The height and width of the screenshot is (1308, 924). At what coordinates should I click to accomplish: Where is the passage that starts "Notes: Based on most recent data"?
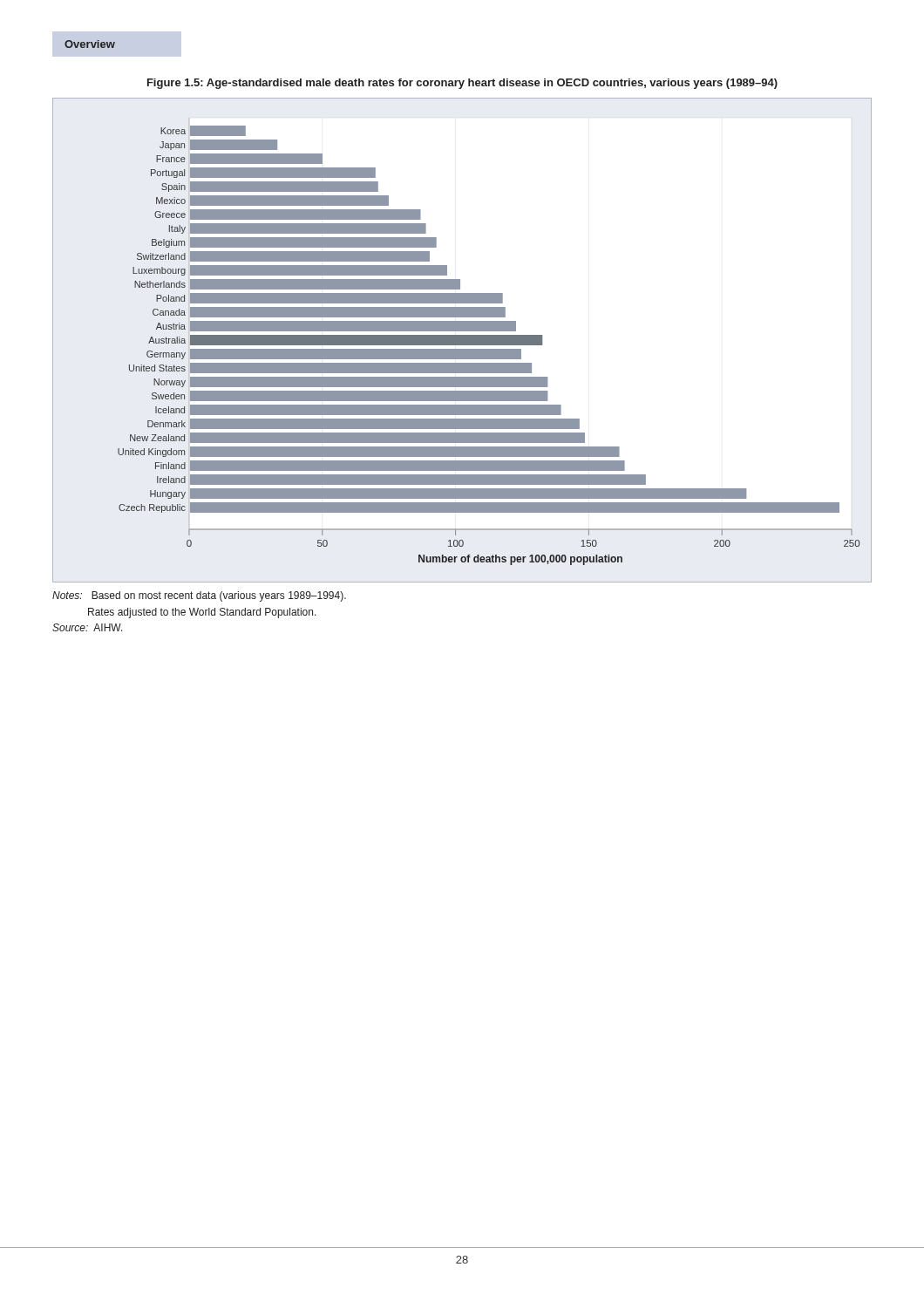pos(199,612)
